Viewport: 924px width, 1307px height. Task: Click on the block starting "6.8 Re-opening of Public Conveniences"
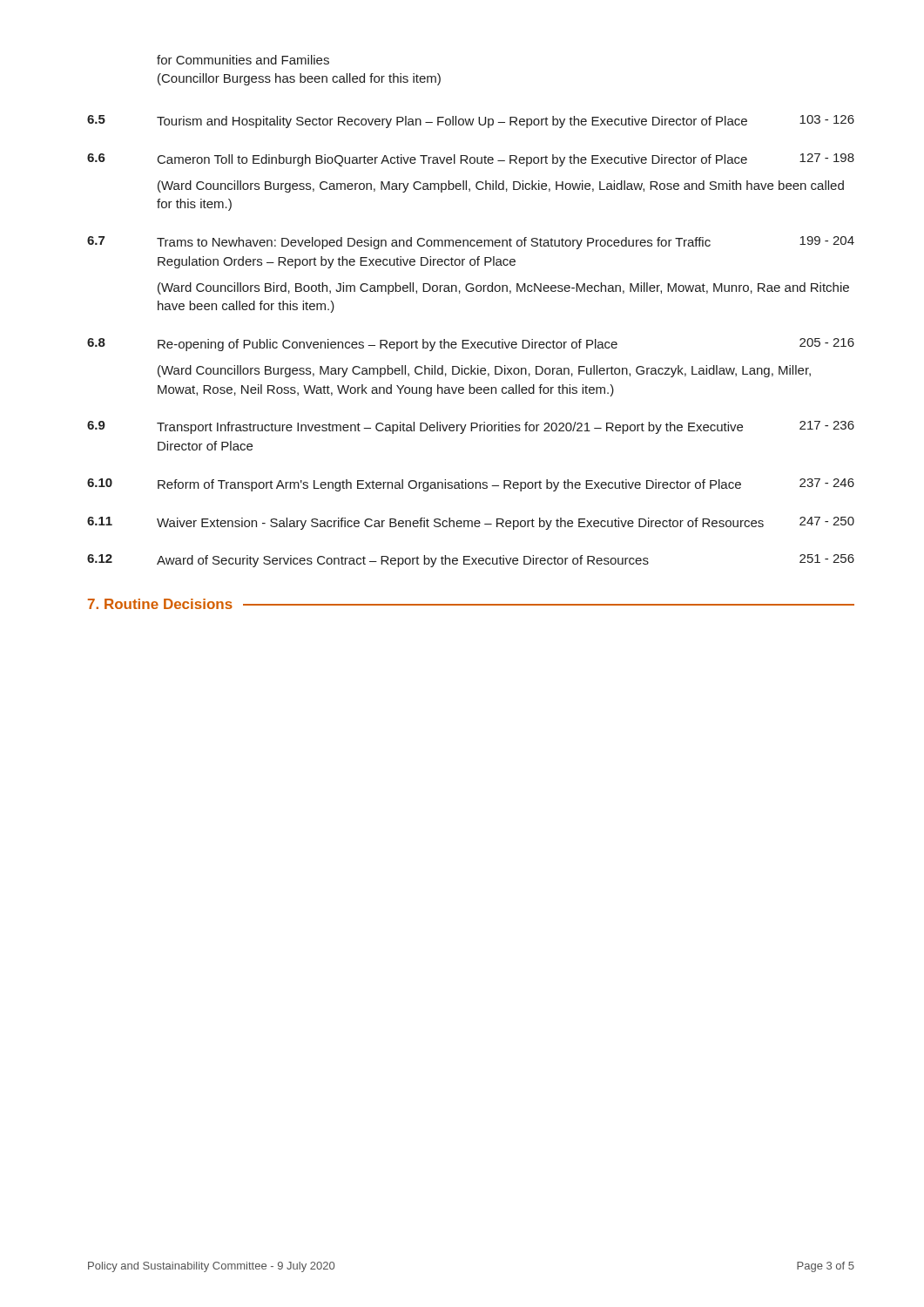(471, 344)
